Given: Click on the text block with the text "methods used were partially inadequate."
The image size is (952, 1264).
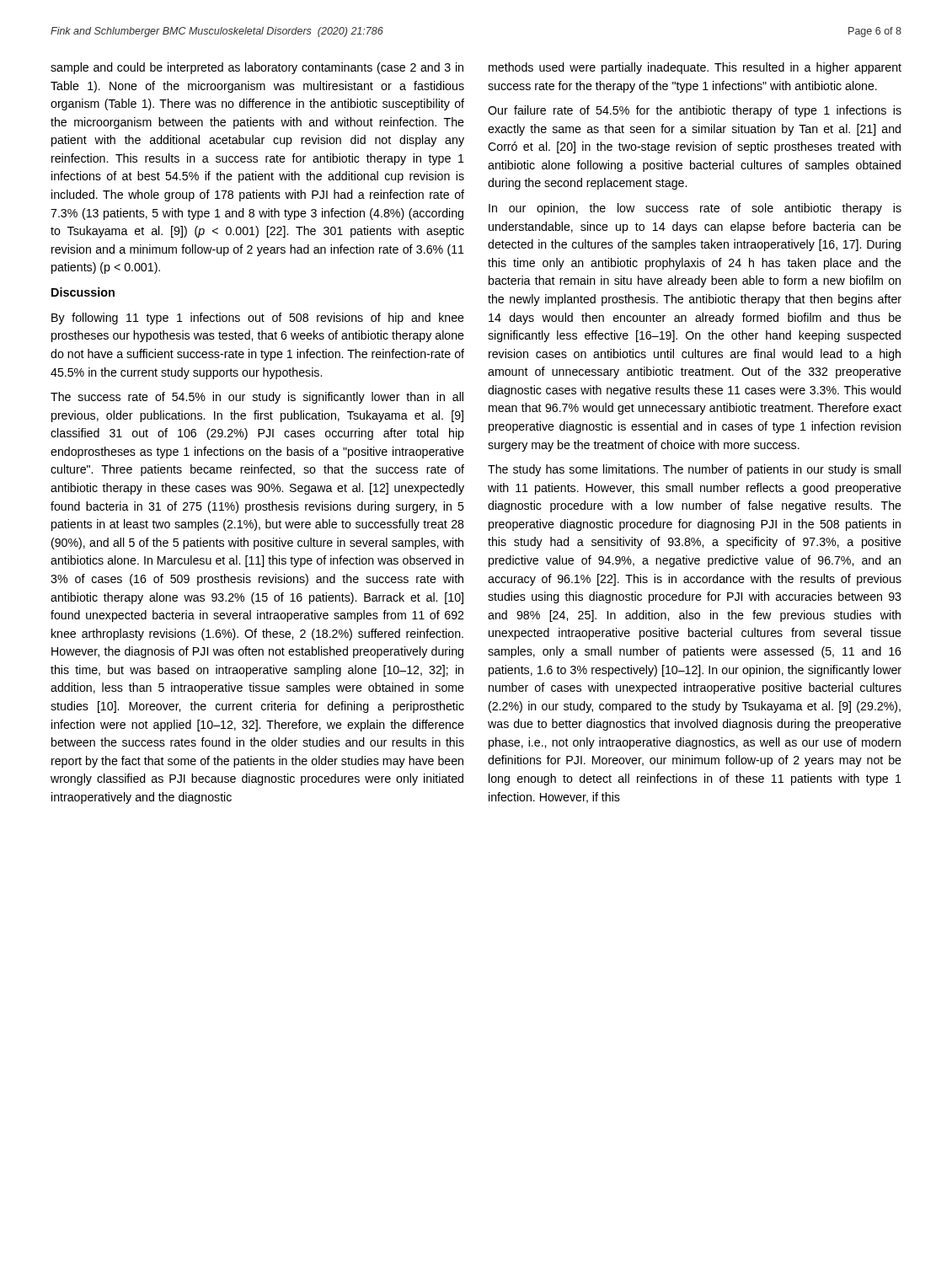Looking at the screenshot, I should [695, 433].
